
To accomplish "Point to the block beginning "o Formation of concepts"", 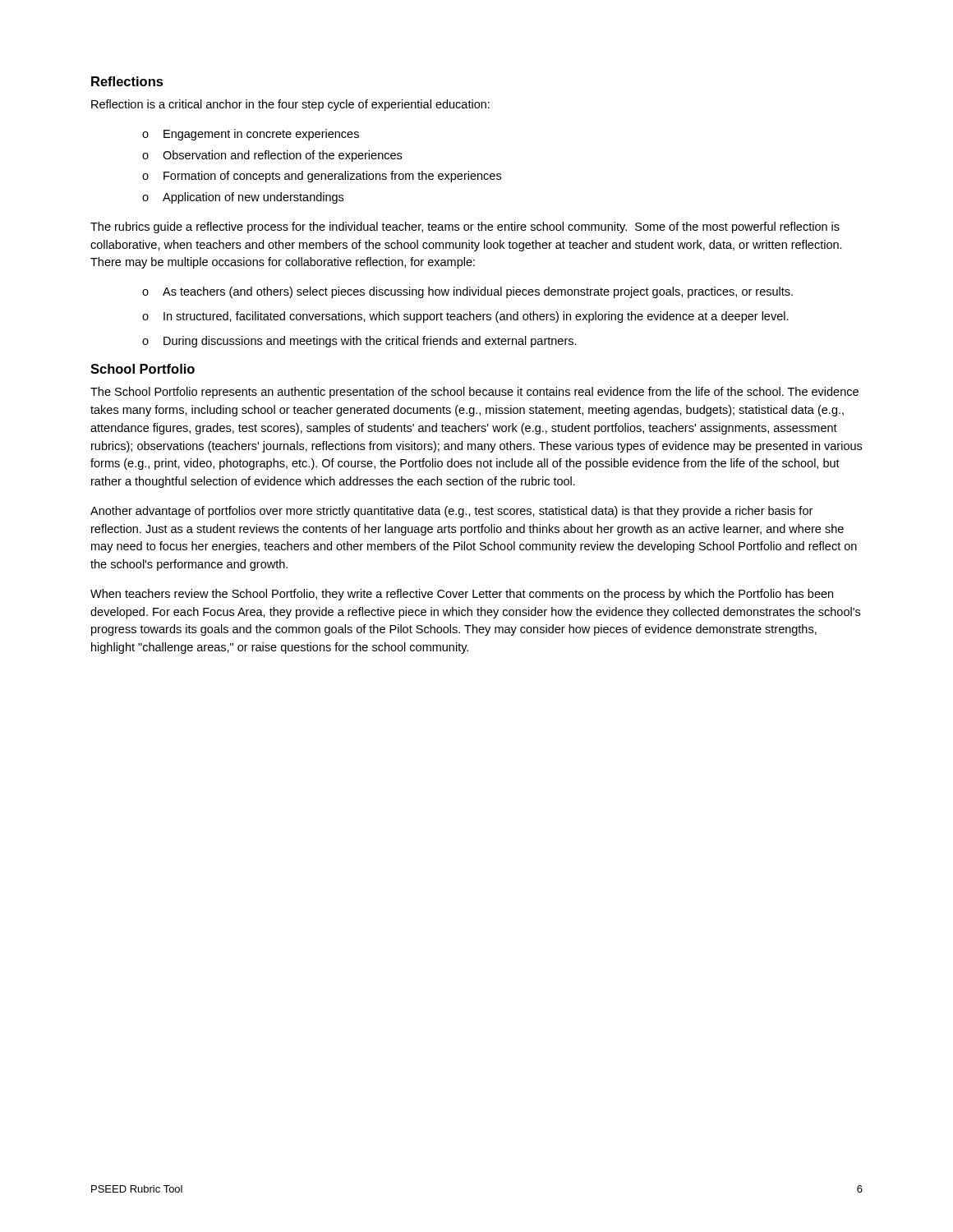I will [501, 177].
